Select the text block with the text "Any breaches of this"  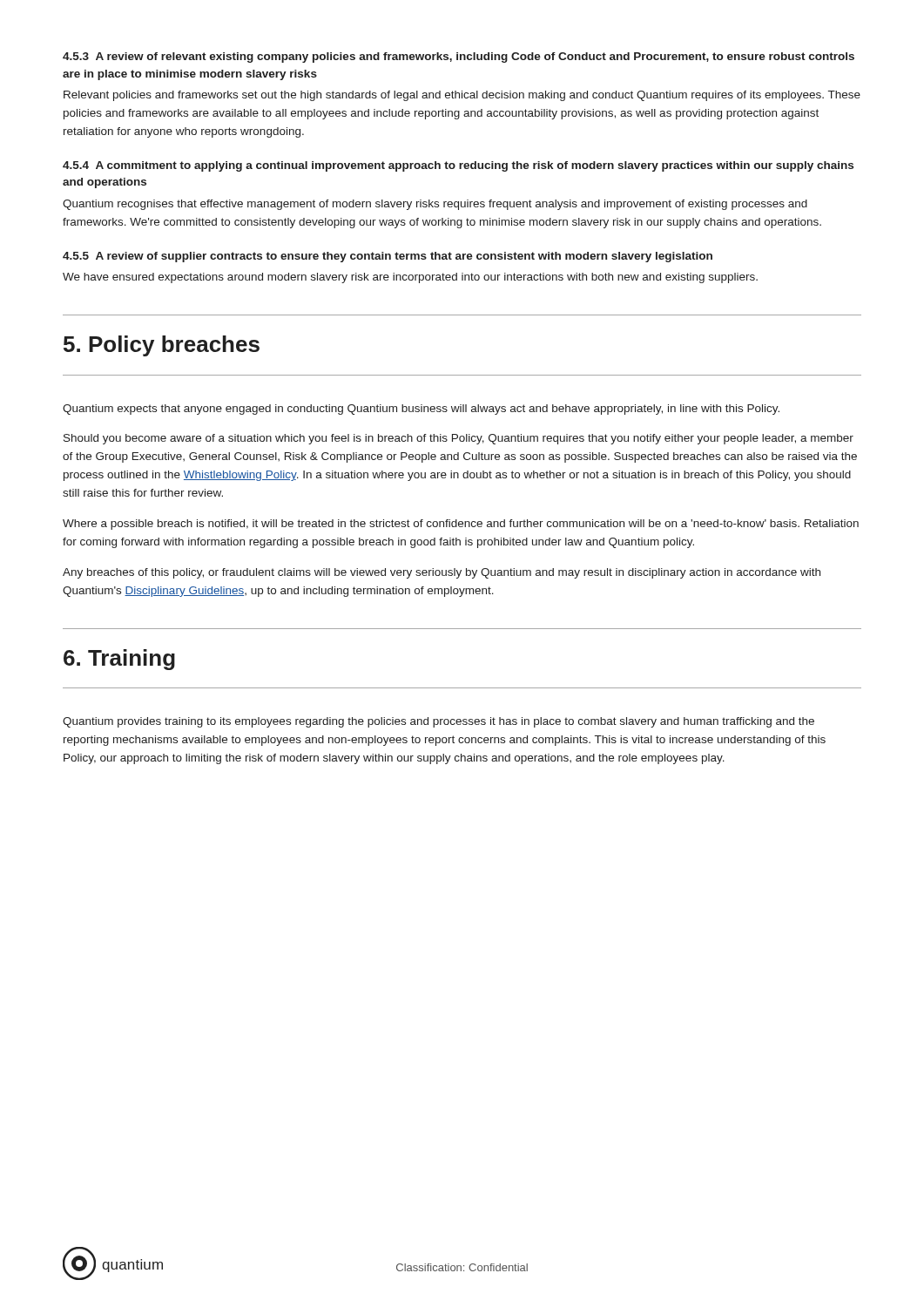coord(442,581)
